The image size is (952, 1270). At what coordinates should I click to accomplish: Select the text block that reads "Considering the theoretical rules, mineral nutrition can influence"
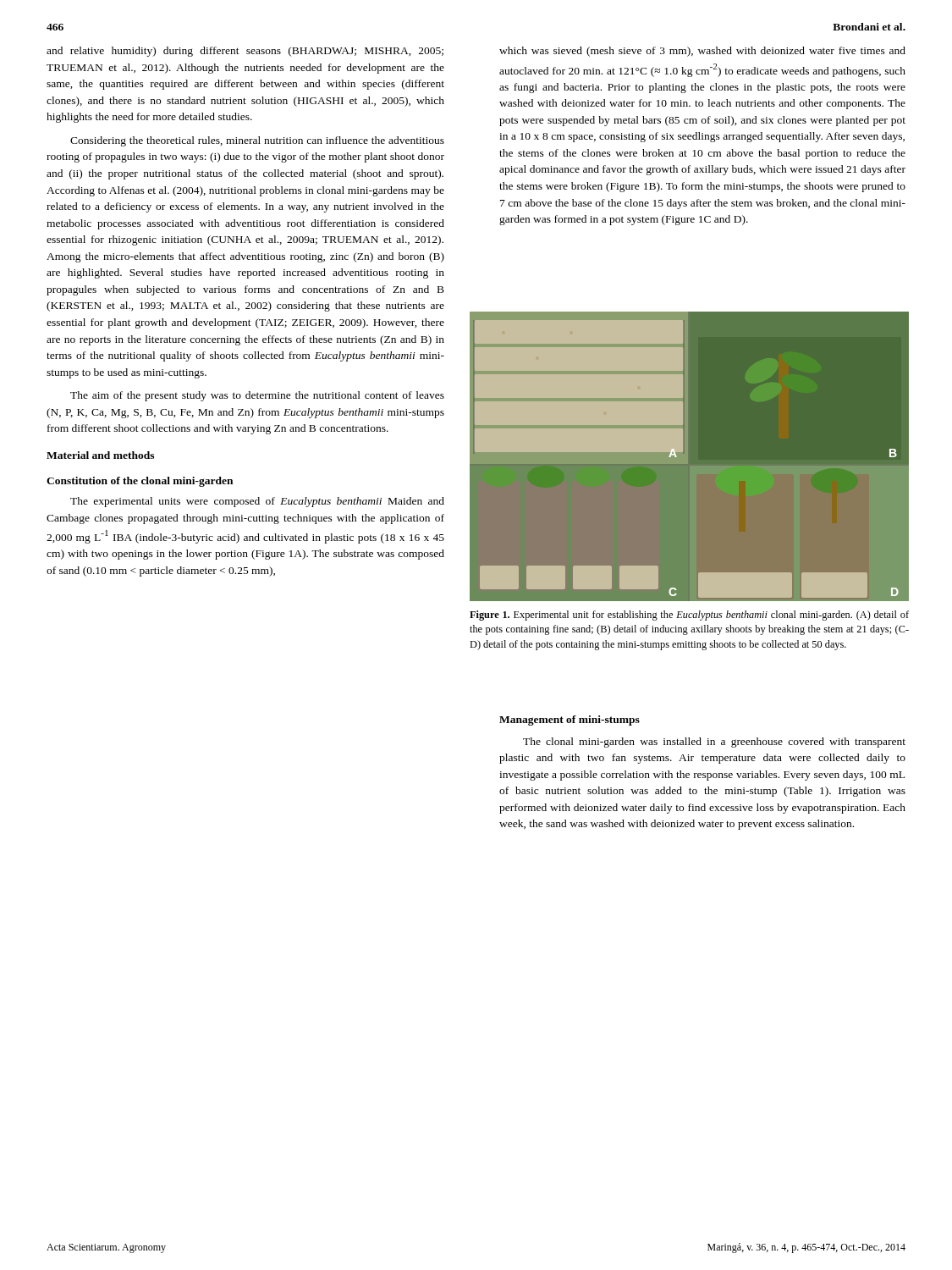click(x=245, y=256)
